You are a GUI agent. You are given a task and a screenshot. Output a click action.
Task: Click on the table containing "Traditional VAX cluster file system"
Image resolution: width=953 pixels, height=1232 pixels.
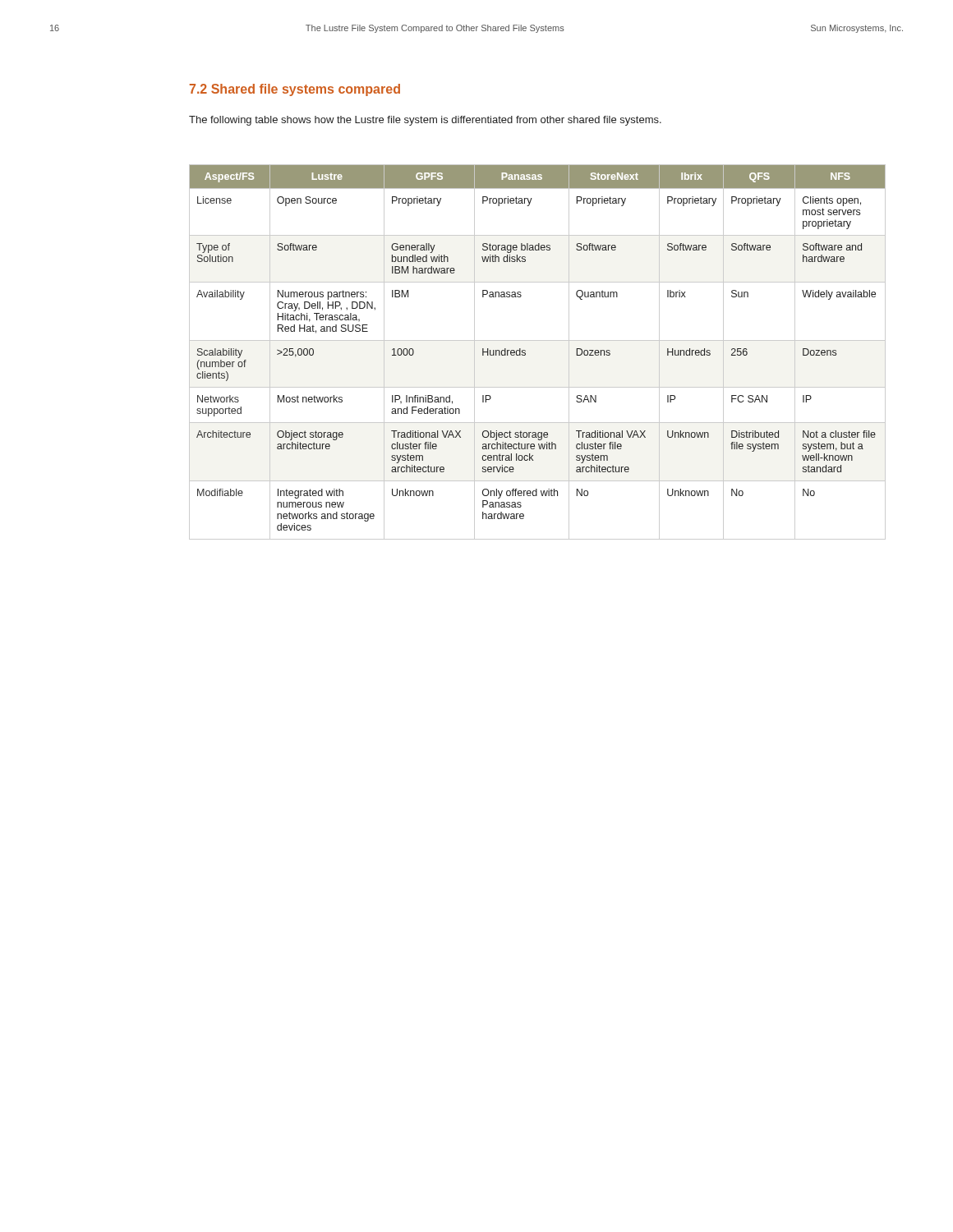pyautogui.click(x=537, y=352)
